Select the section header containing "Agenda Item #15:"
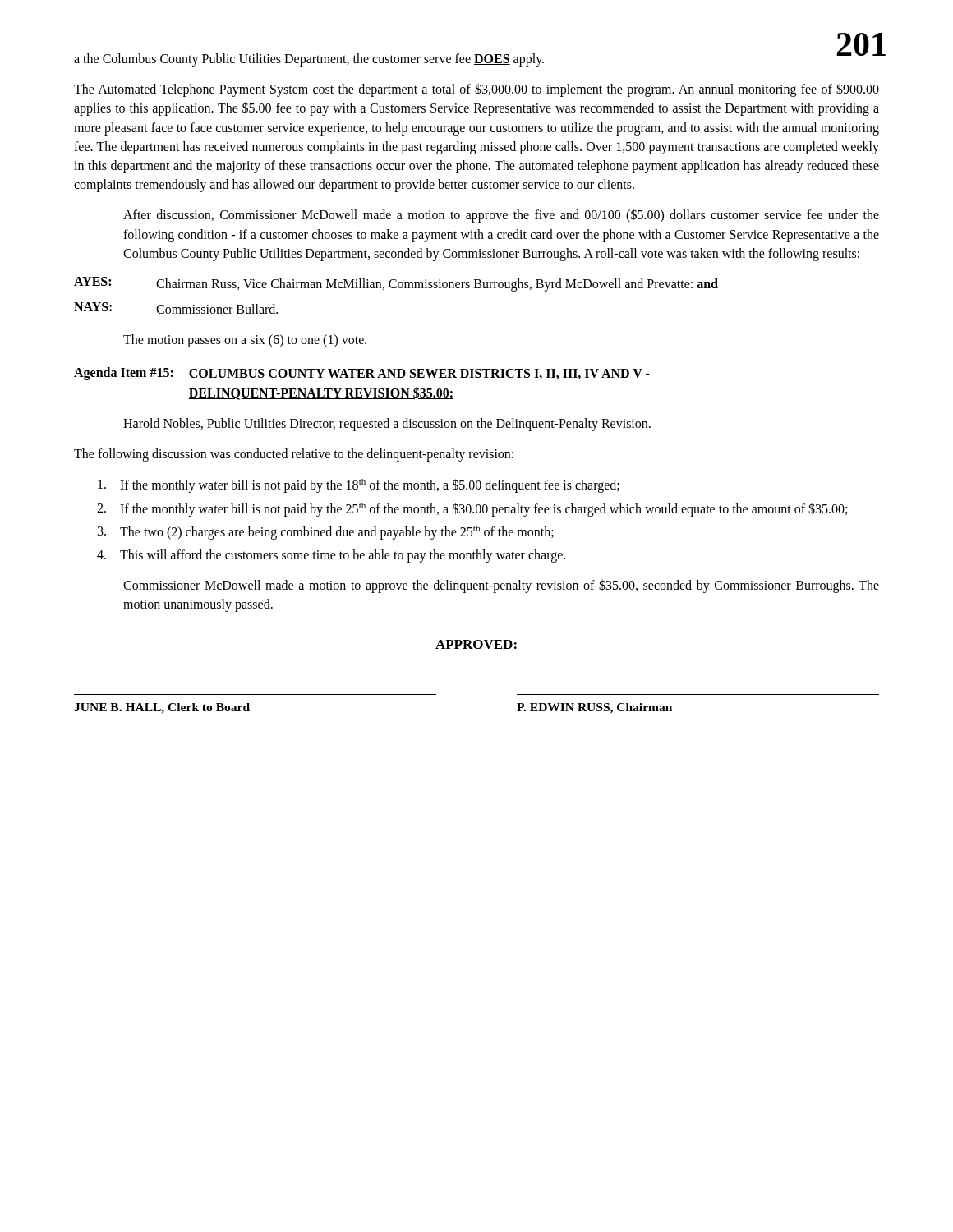 click(362, 383)
